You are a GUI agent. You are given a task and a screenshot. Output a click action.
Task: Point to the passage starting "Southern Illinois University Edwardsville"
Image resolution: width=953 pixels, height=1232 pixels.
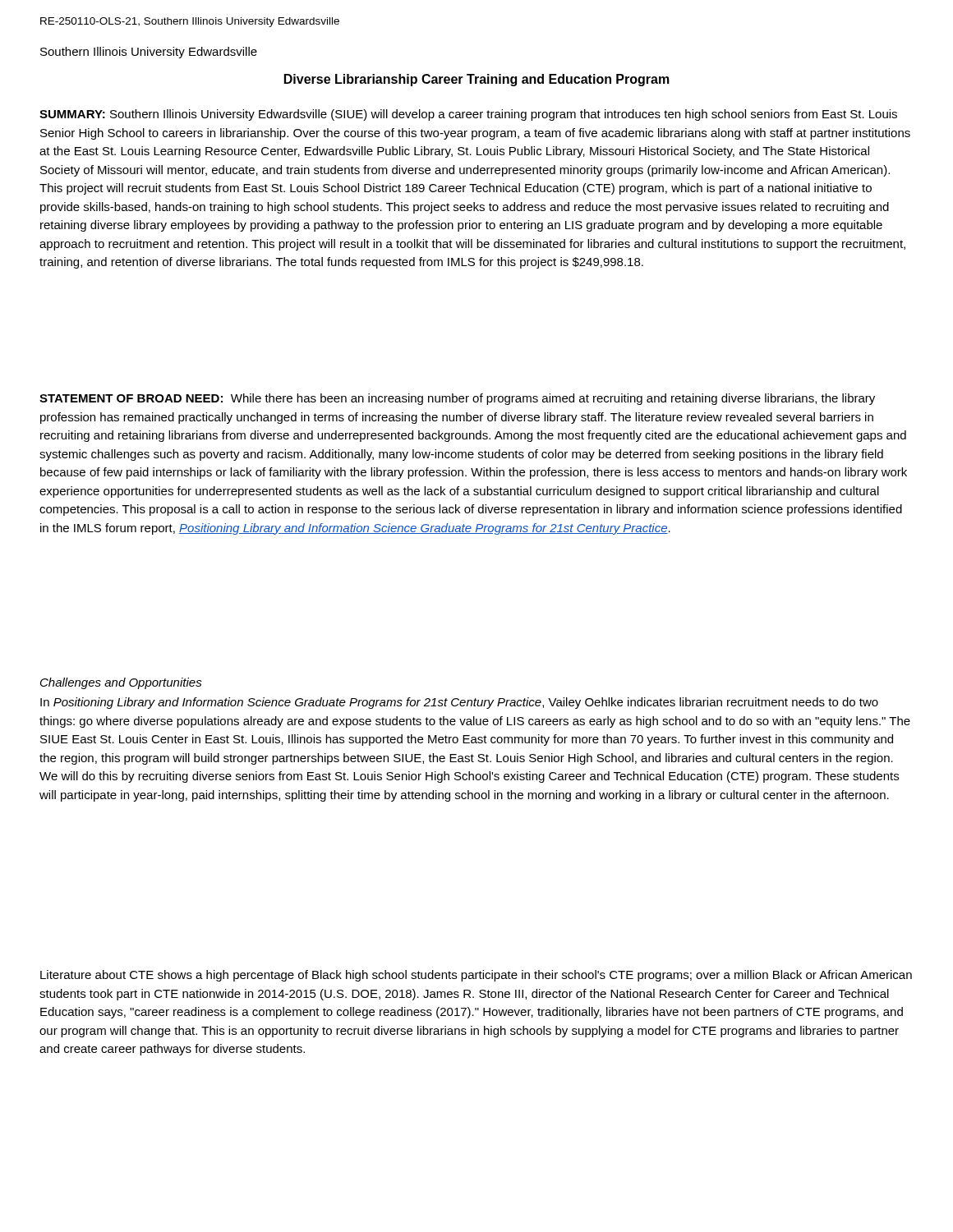(148, 51)
